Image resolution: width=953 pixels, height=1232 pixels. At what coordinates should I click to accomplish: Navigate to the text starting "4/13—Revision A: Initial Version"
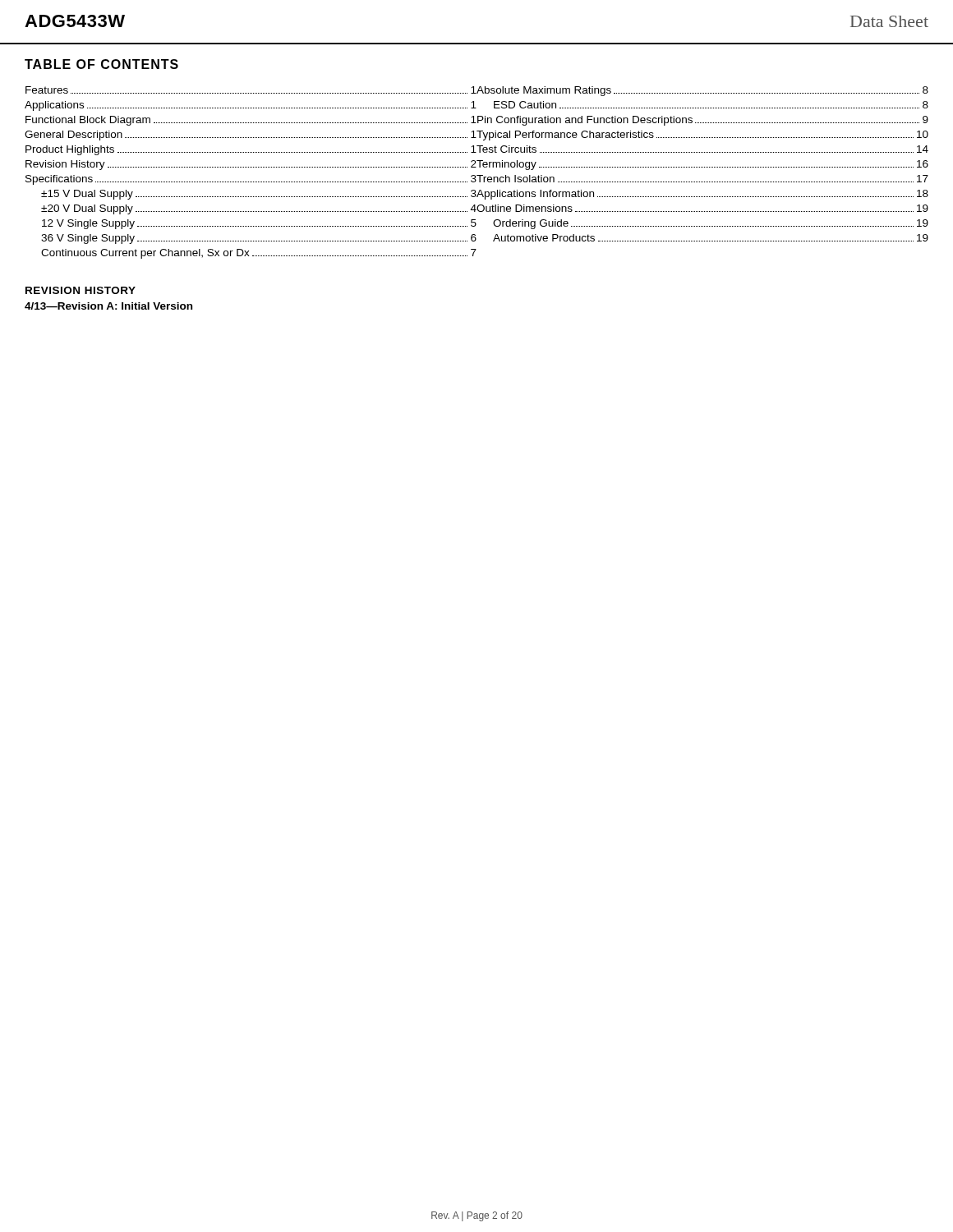[109, 306]
